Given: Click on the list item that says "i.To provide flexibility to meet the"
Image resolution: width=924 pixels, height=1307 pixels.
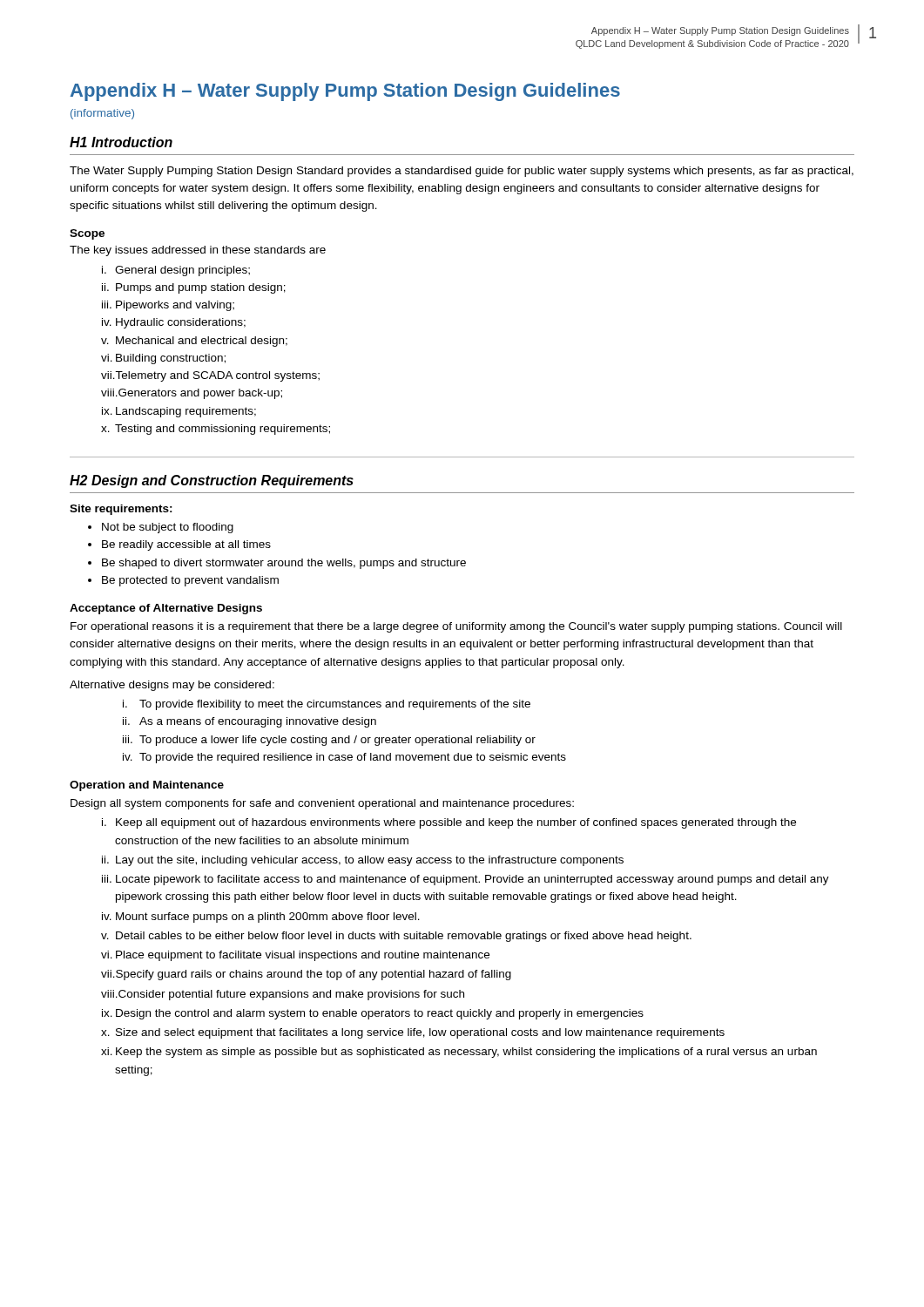Looking at the screenshot, I should 300,704.
